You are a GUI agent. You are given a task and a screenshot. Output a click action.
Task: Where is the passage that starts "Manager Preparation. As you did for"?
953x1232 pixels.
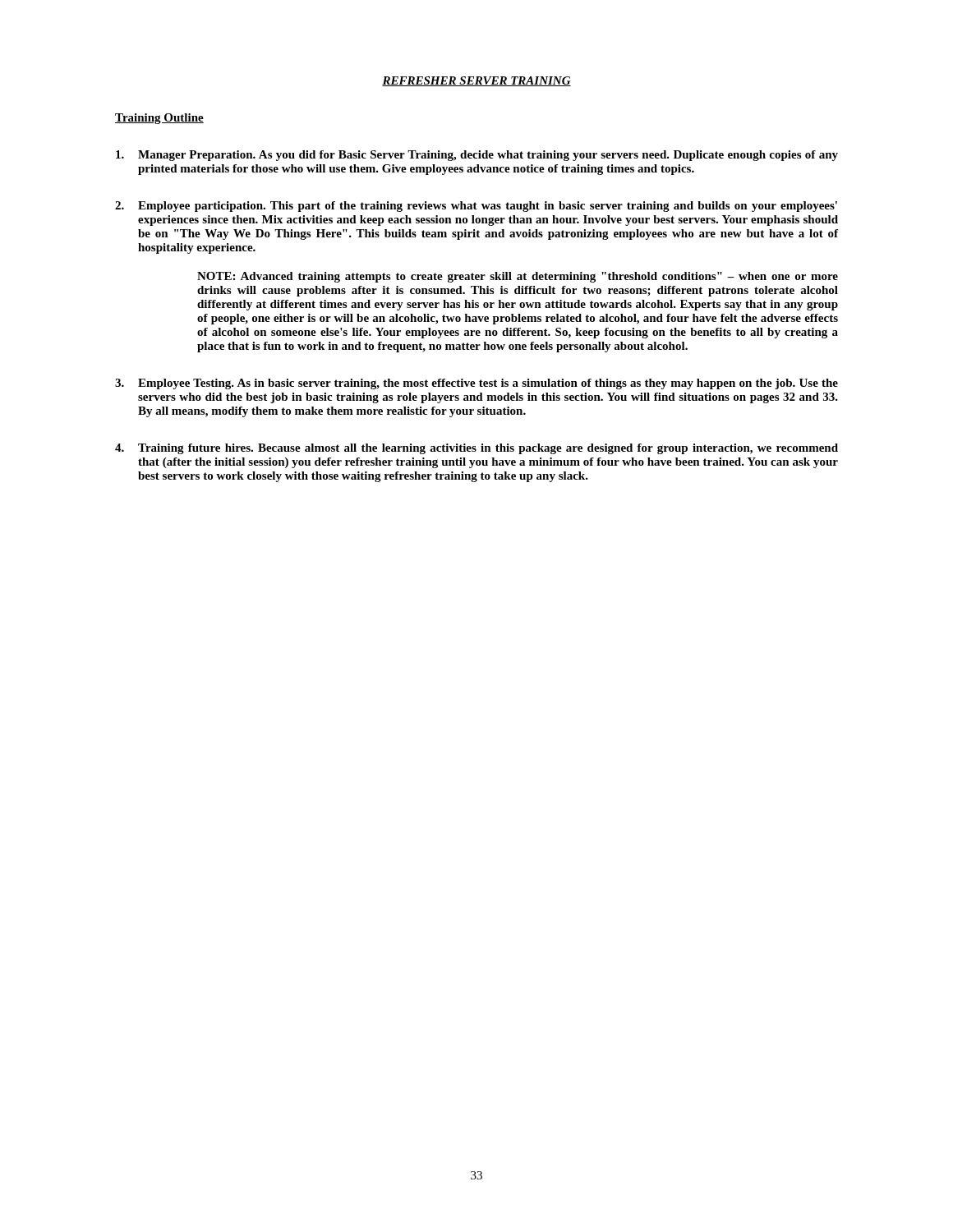point(476,162)
